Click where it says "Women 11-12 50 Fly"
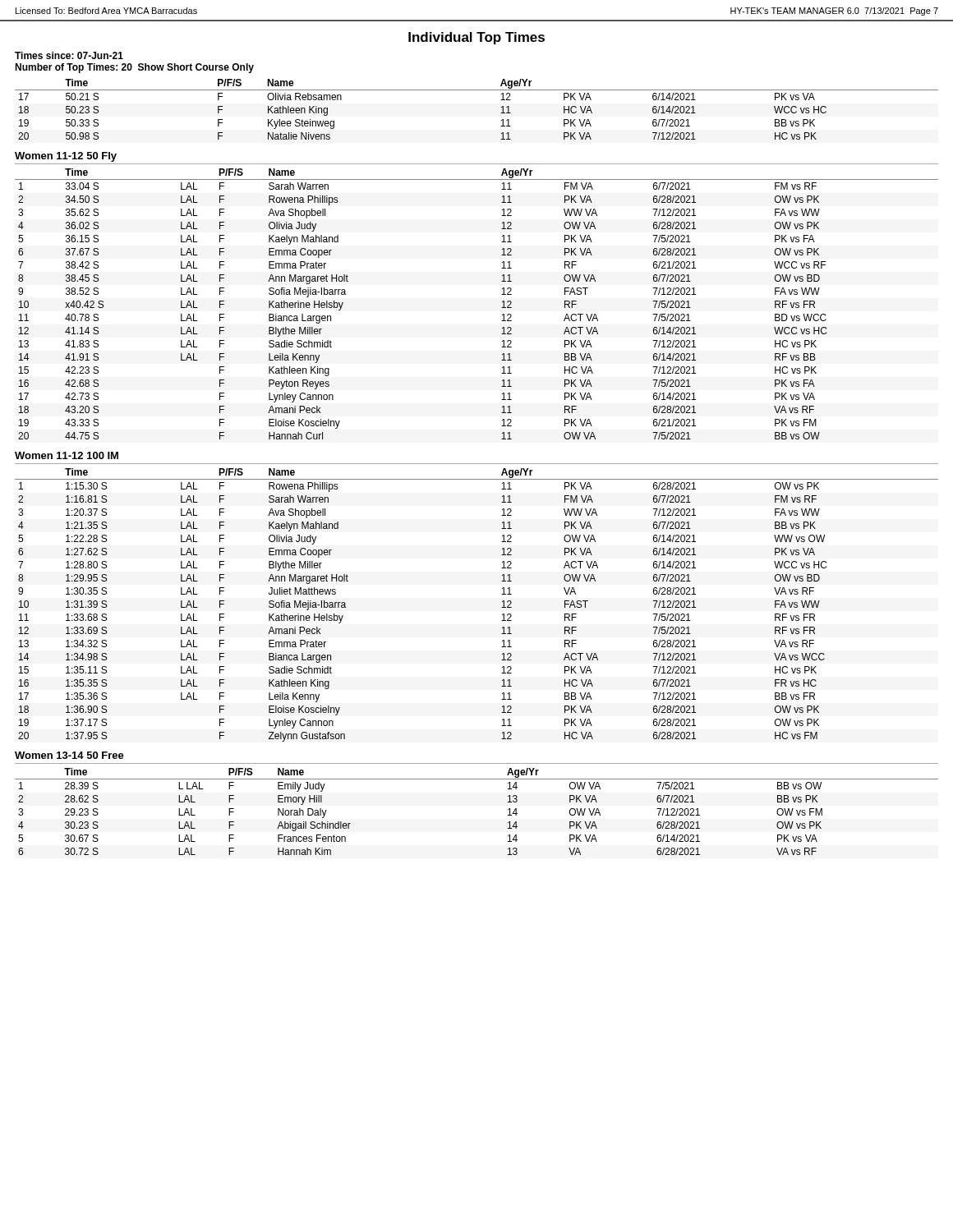The image size is (953, 1232). coord(66,156)
